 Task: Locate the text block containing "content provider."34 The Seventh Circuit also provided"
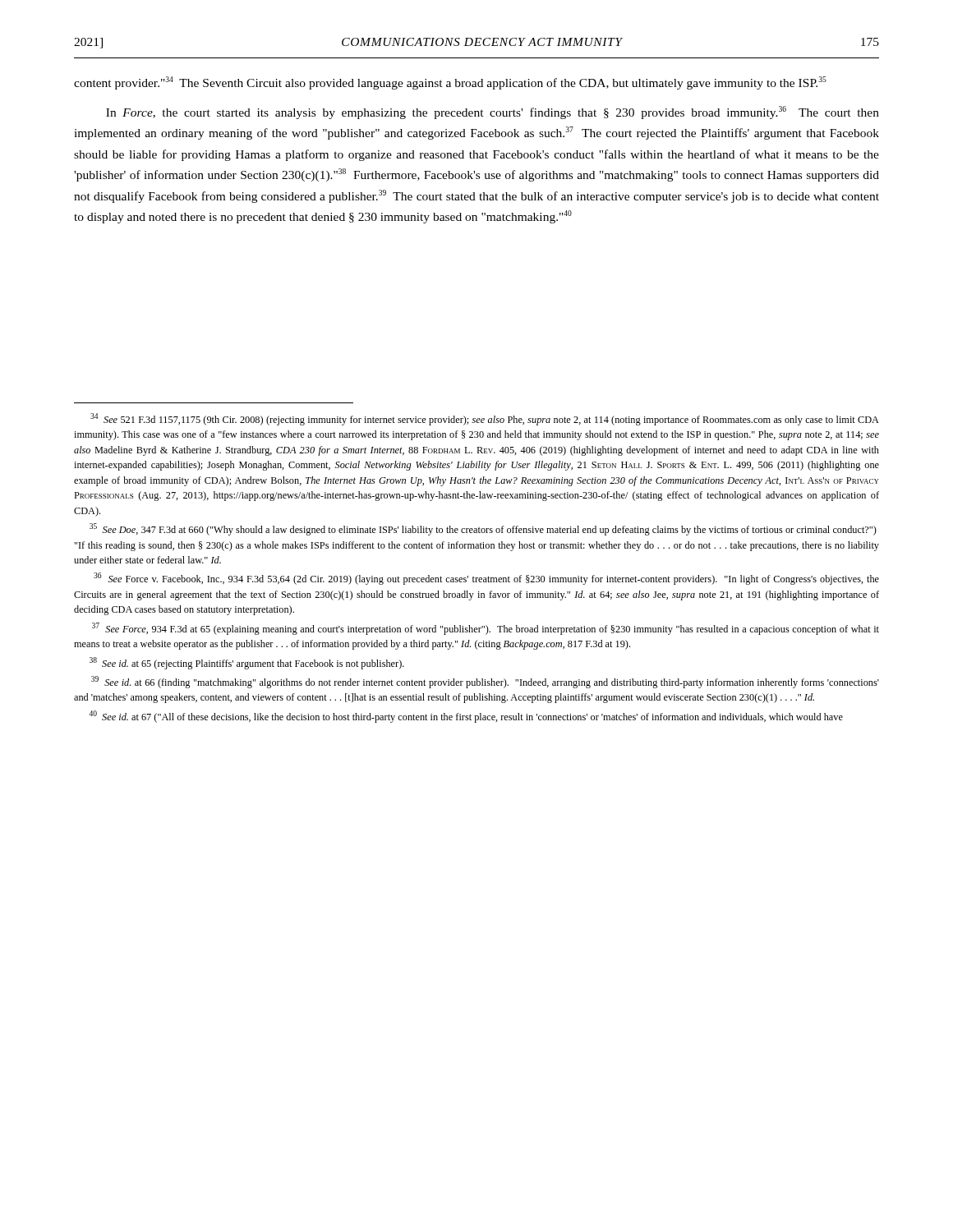click(476, 150)
